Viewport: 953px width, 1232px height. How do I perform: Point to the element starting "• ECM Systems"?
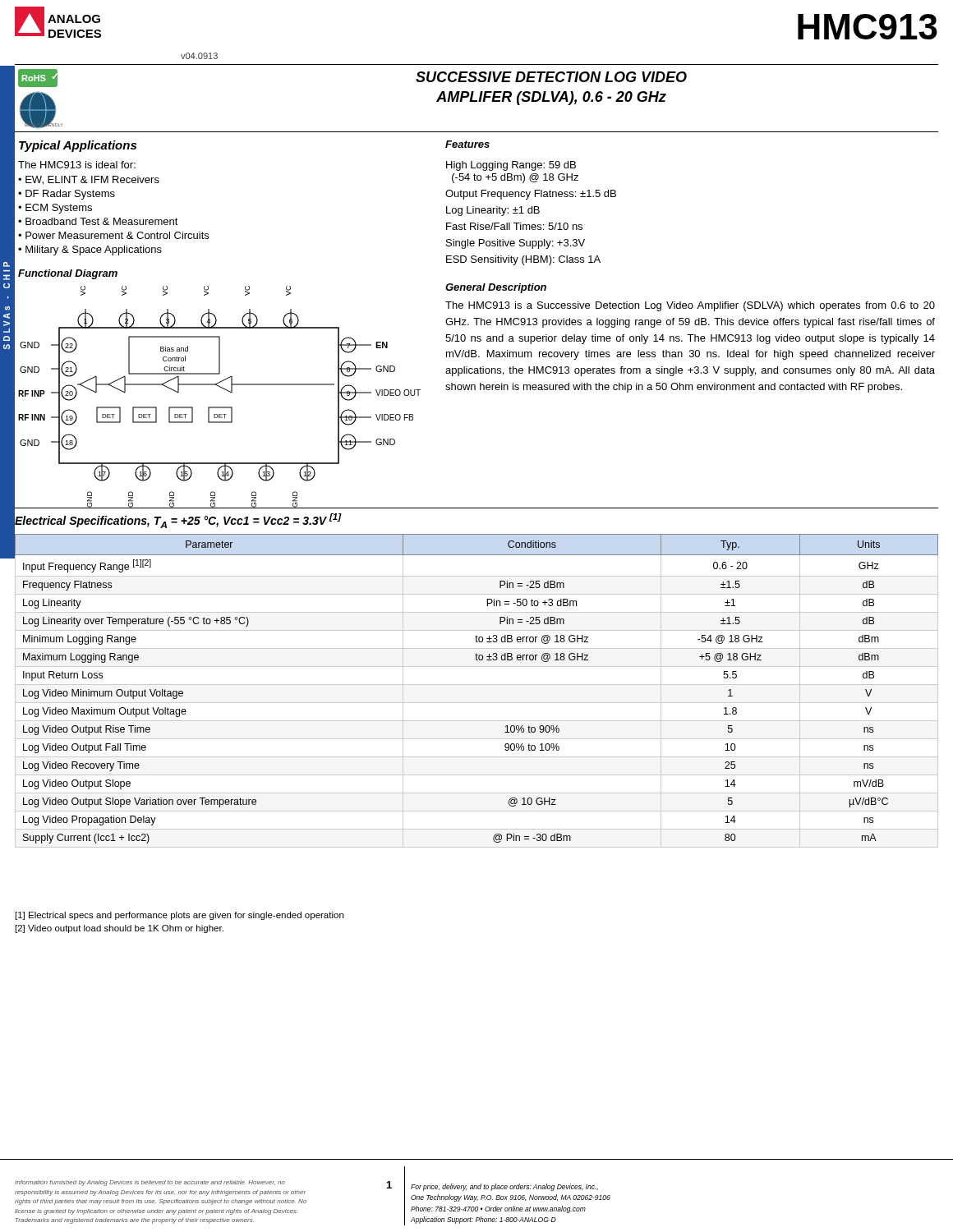pyautogui.click(x=55, y=207)
